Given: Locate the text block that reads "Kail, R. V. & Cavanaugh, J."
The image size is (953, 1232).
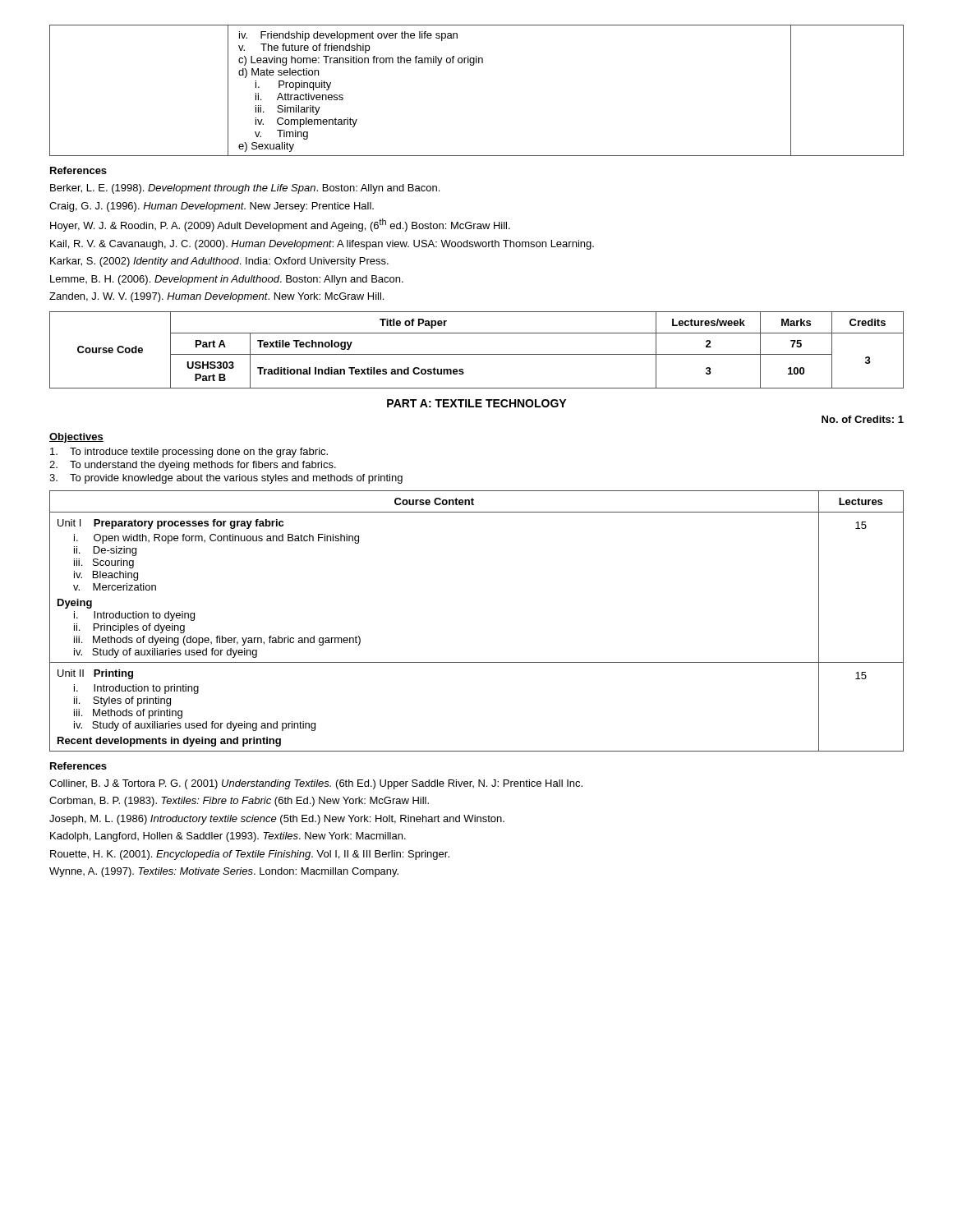Looking at the screenshot, I should pos(322,243).
